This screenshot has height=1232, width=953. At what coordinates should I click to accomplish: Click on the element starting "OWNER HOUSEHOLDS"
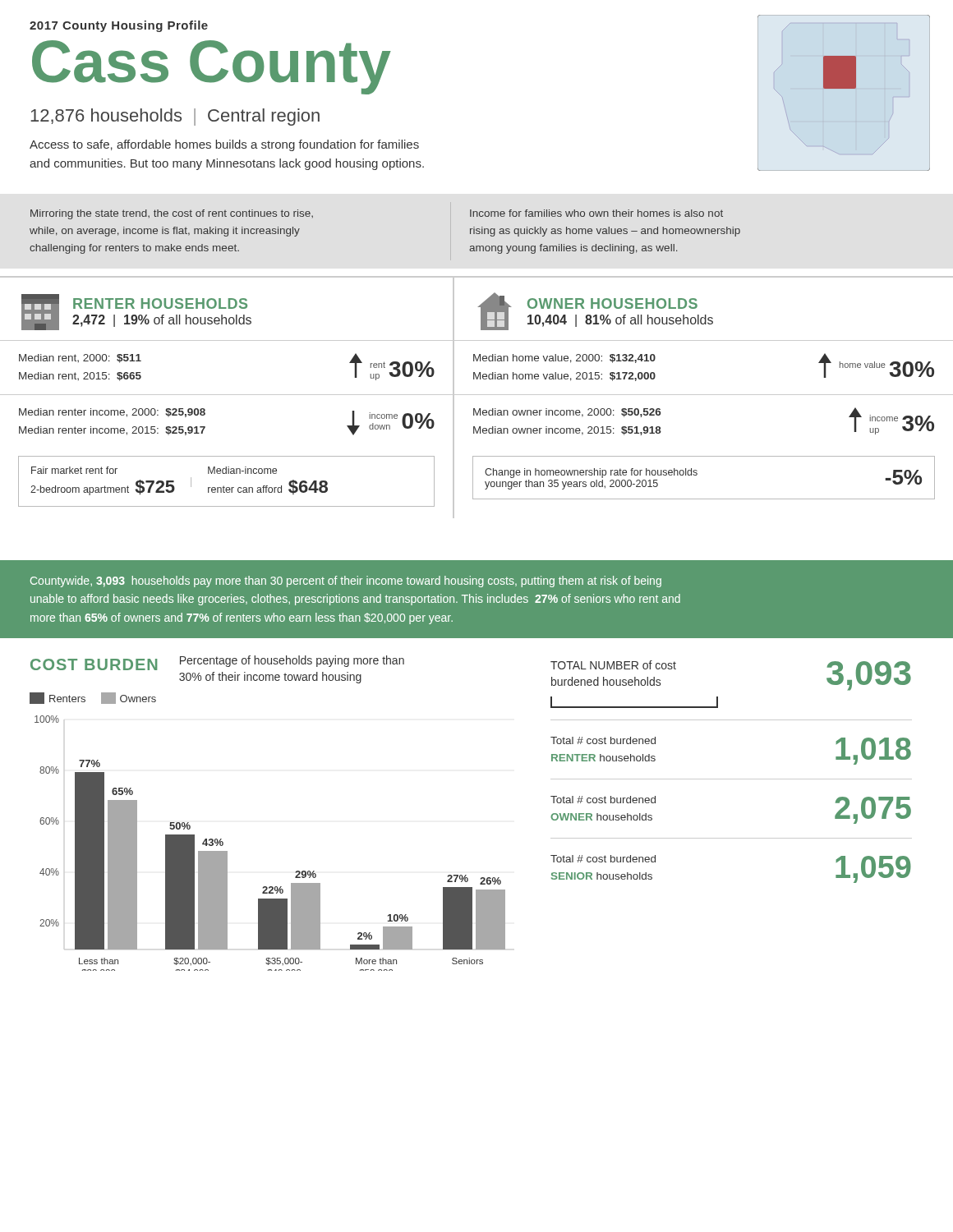[612, 304]
